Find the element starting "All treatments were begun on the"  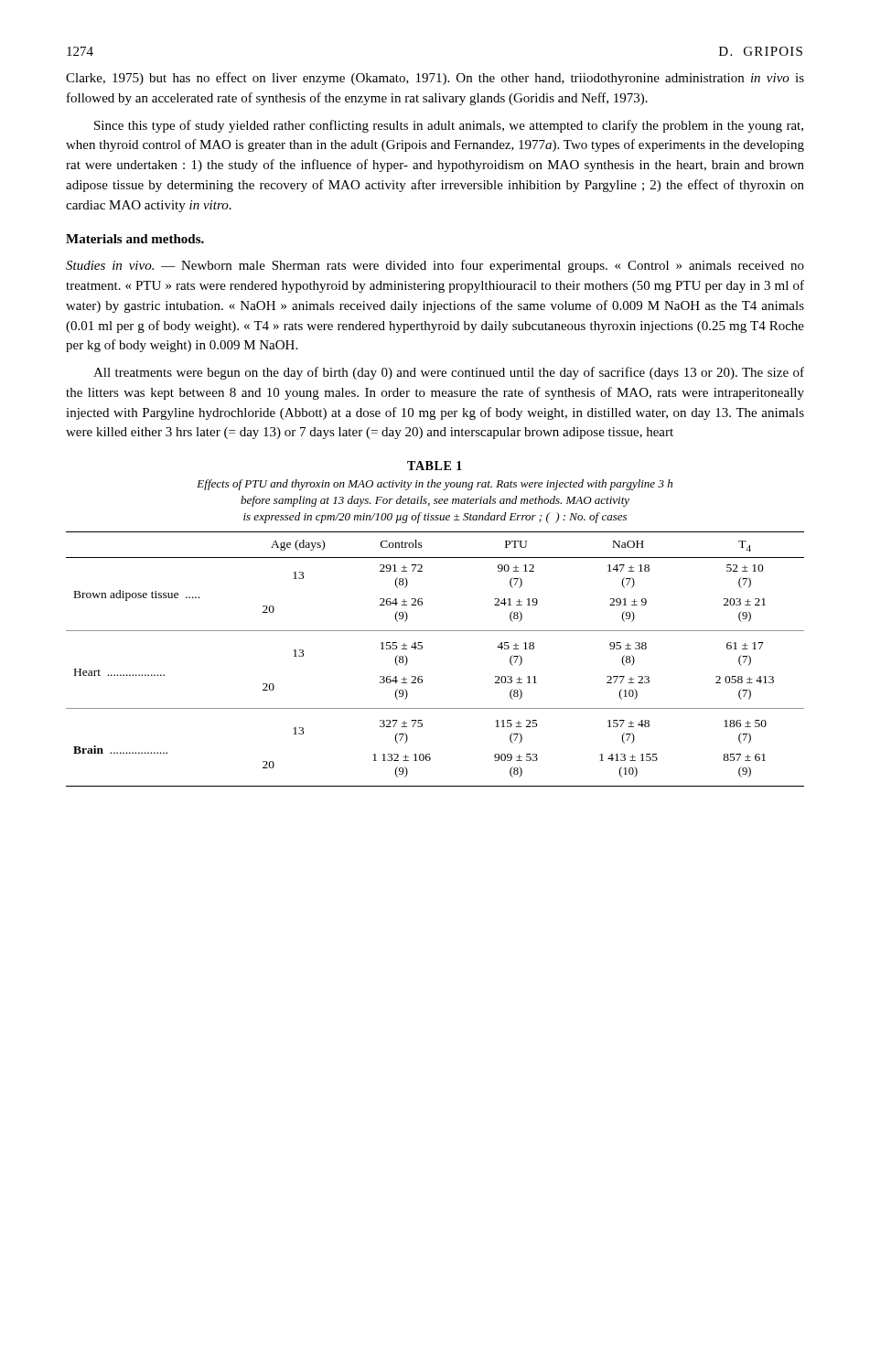[435, 403]
